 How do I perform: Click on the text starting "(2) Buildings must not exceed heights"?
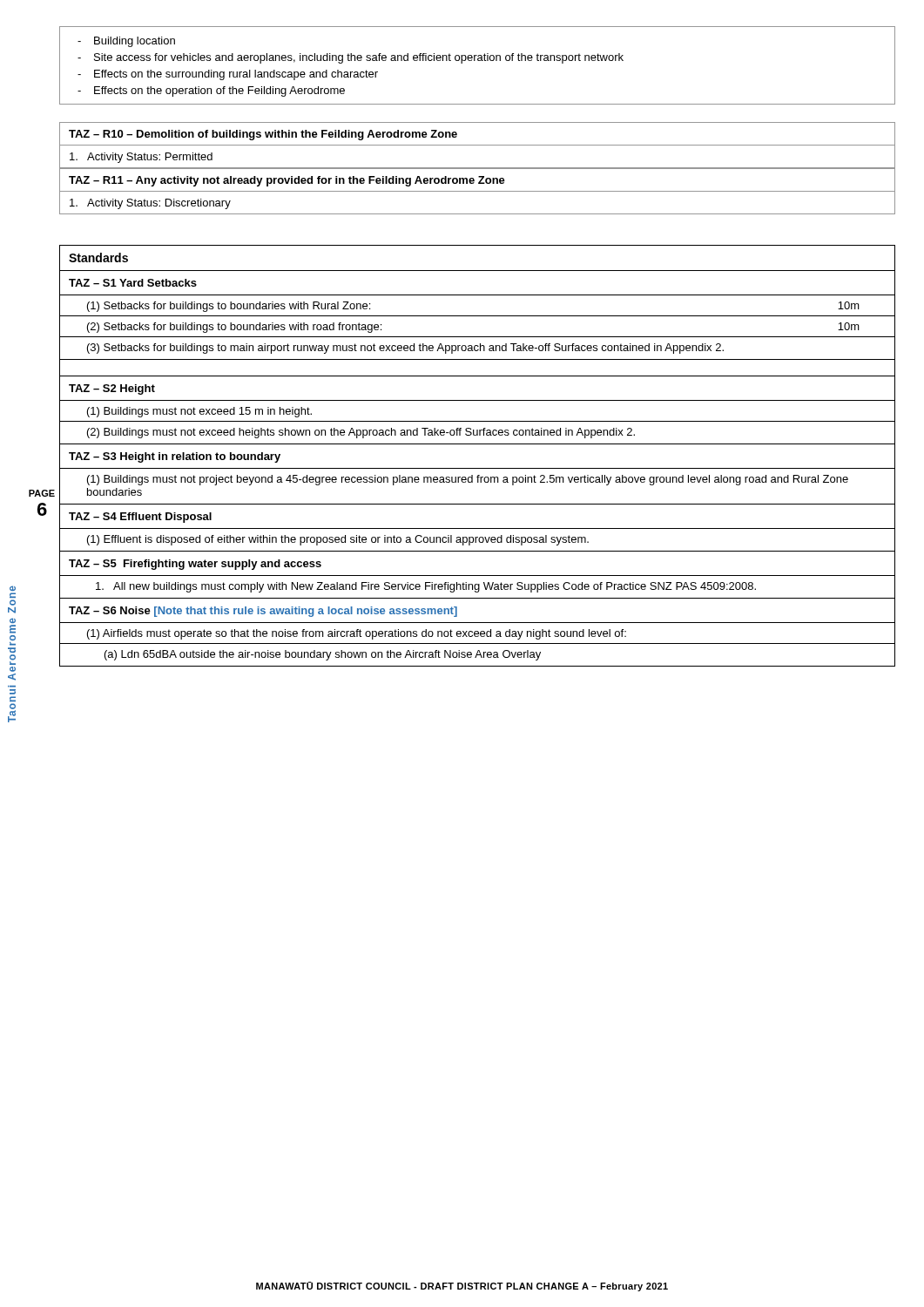coord(477,433)
